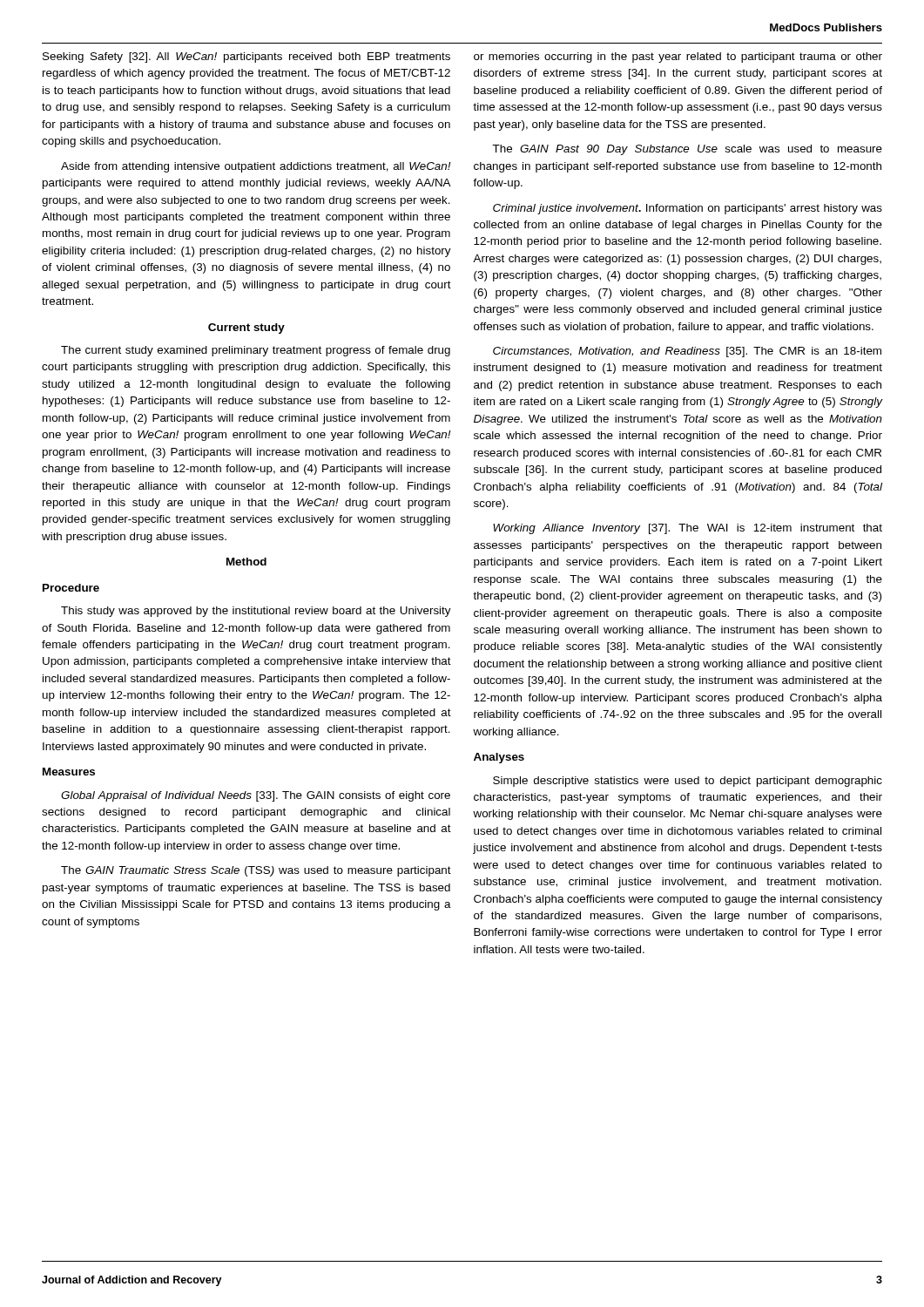
Task: Select the text block that reads "Working Alliance Inventory [37]."
Action: 678,630
